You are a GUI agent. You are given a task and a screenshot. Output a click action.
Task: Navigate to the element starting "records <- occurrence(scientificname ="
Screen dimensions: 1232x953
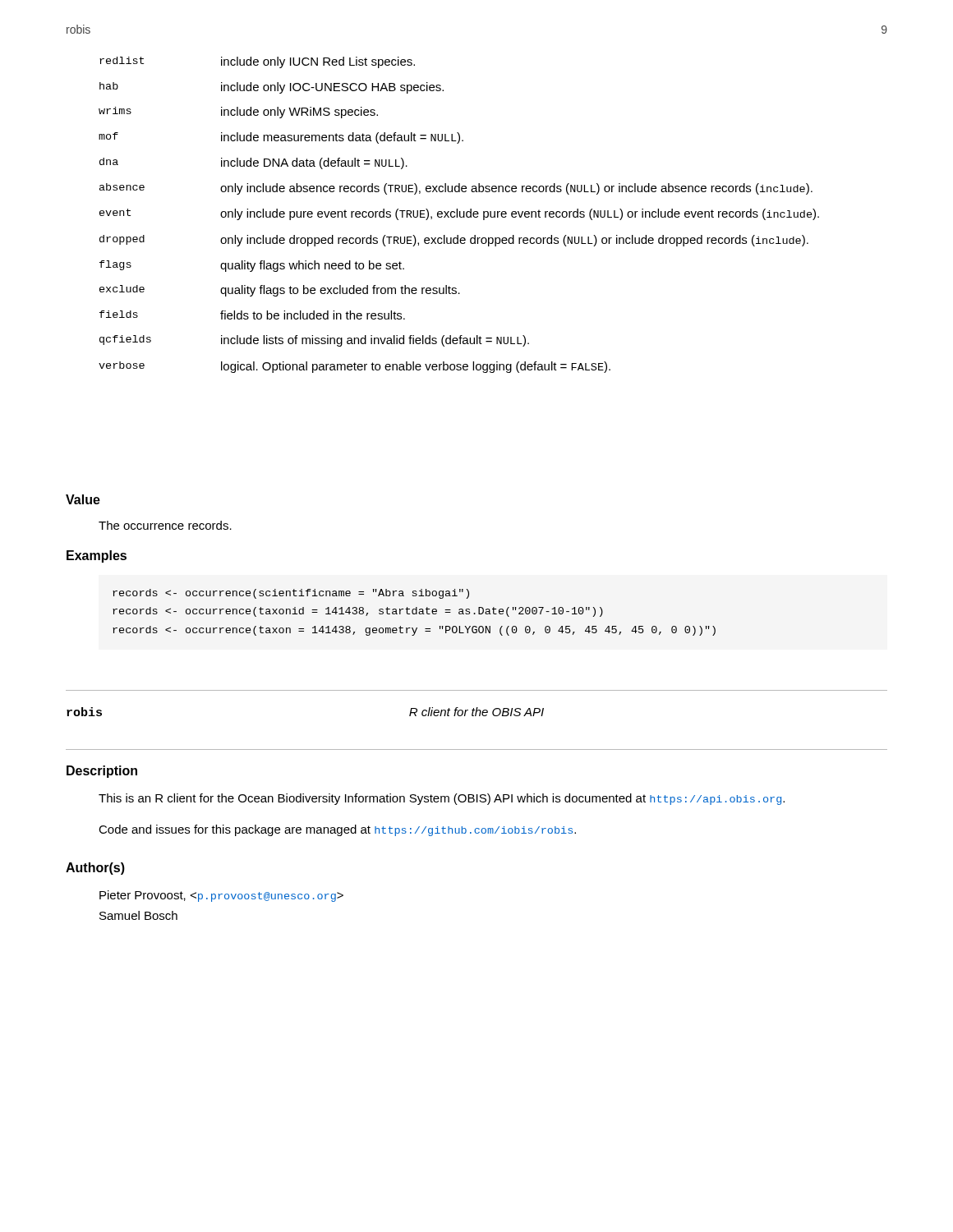[x=493, y=612]
